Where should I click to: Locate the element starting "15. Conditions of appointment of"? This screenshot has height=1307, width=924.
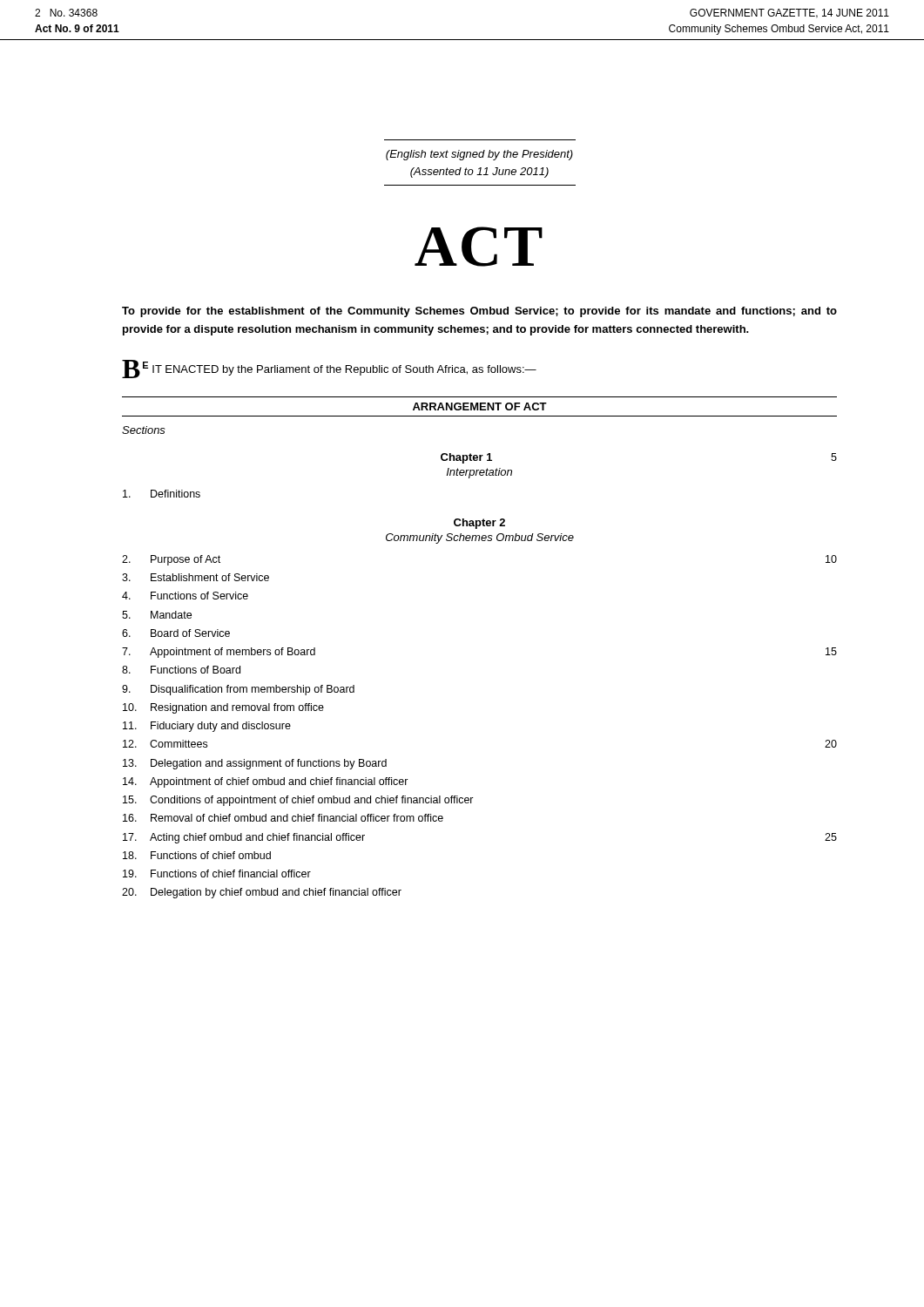tap(479, 801)
